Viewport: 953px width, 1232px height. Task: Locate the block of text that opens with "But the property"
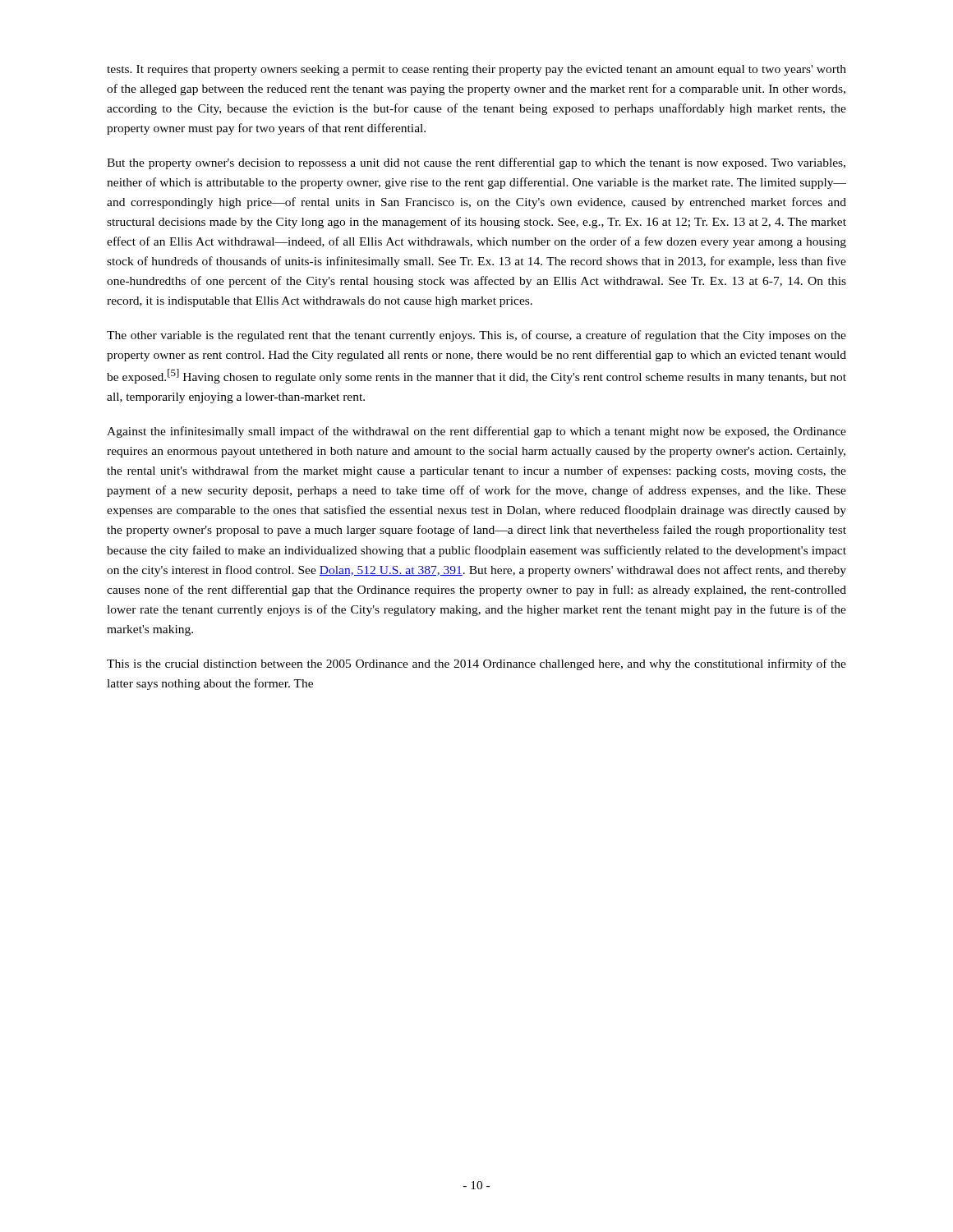[476, 232]
